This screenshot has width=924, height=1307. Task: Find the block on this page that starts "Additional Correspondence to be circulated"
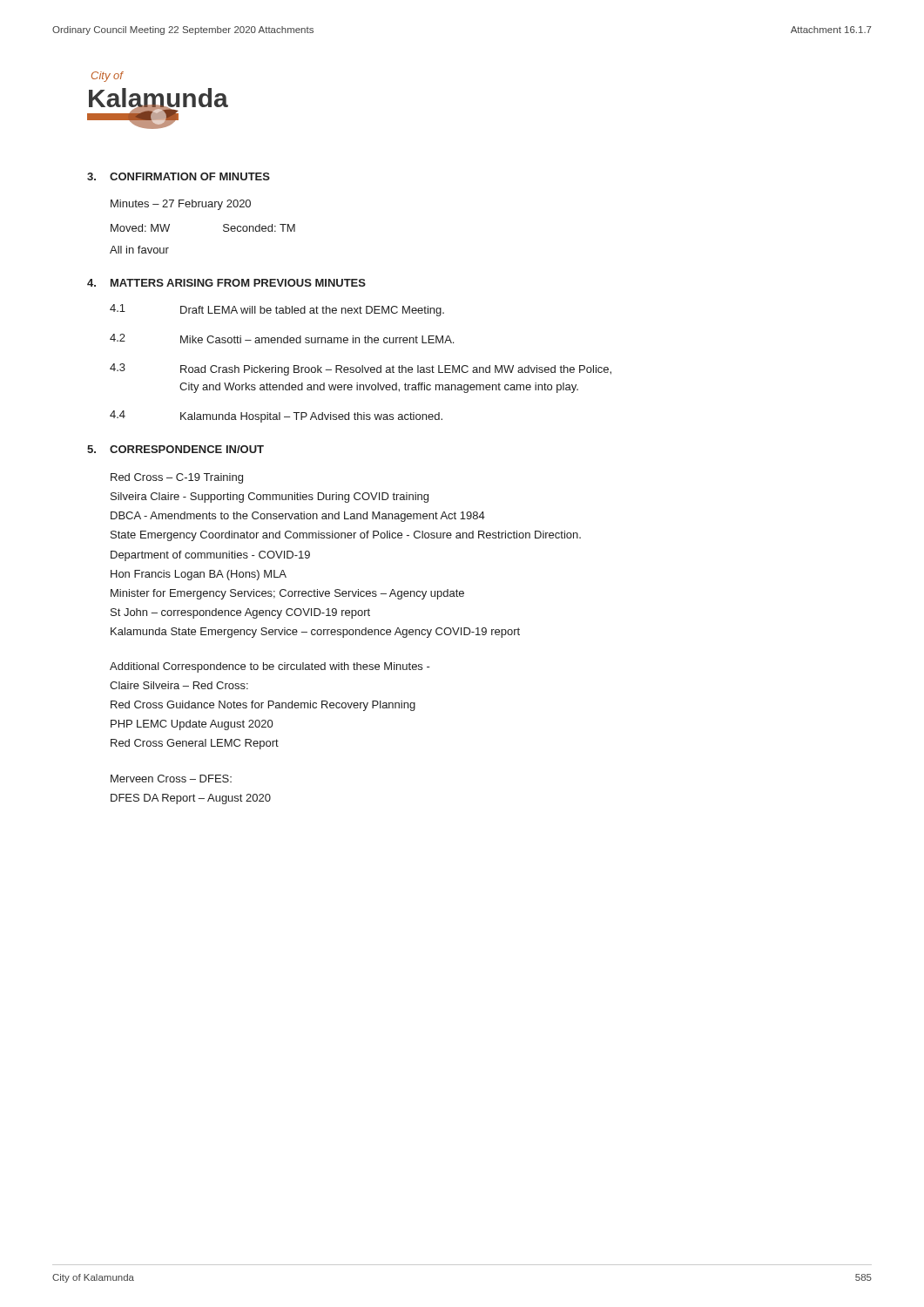(270, 705)
